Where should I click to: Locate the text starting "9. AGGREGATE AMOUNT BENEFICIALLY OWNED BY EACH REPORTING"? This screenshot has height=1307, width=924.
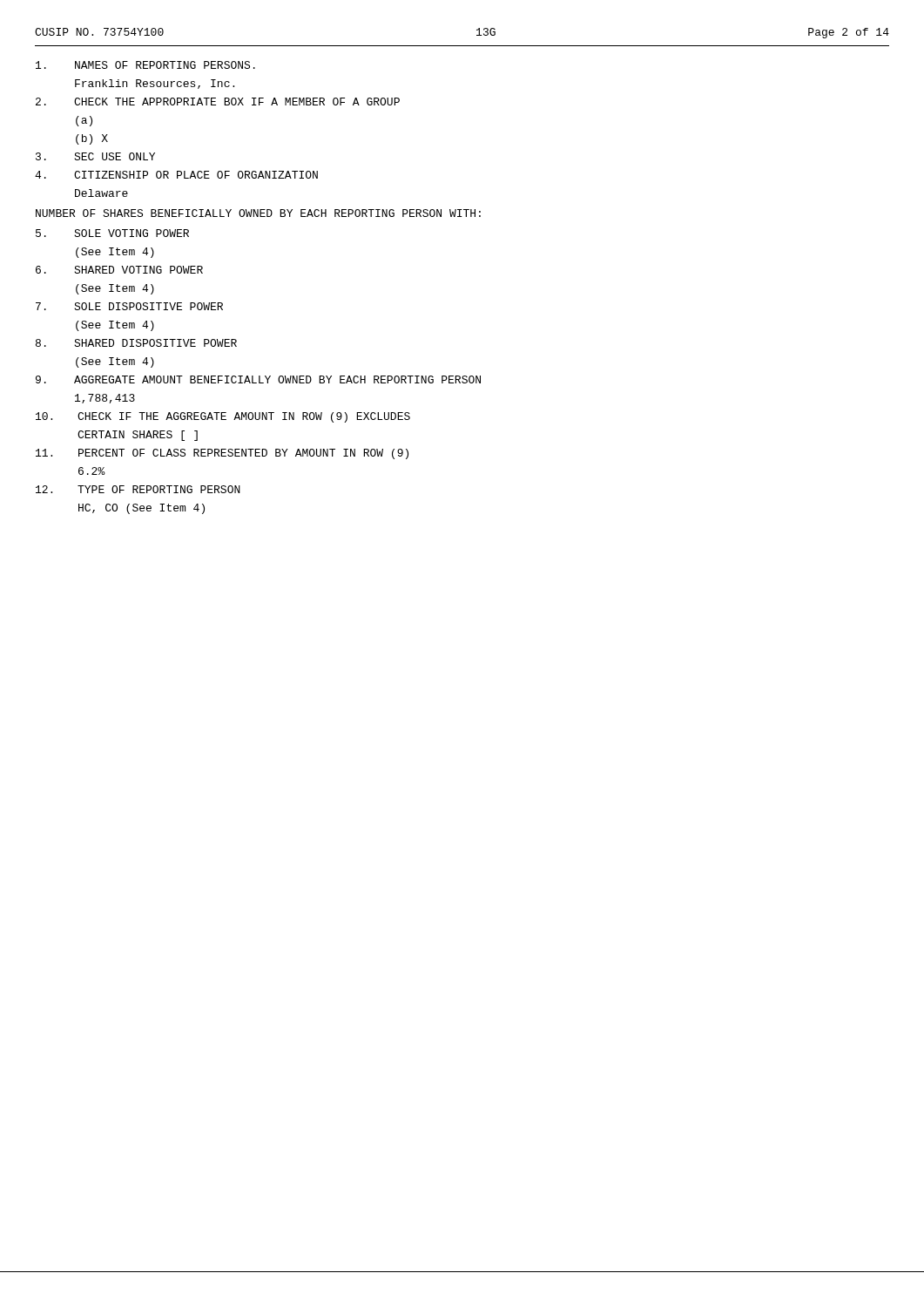(462, 389)
